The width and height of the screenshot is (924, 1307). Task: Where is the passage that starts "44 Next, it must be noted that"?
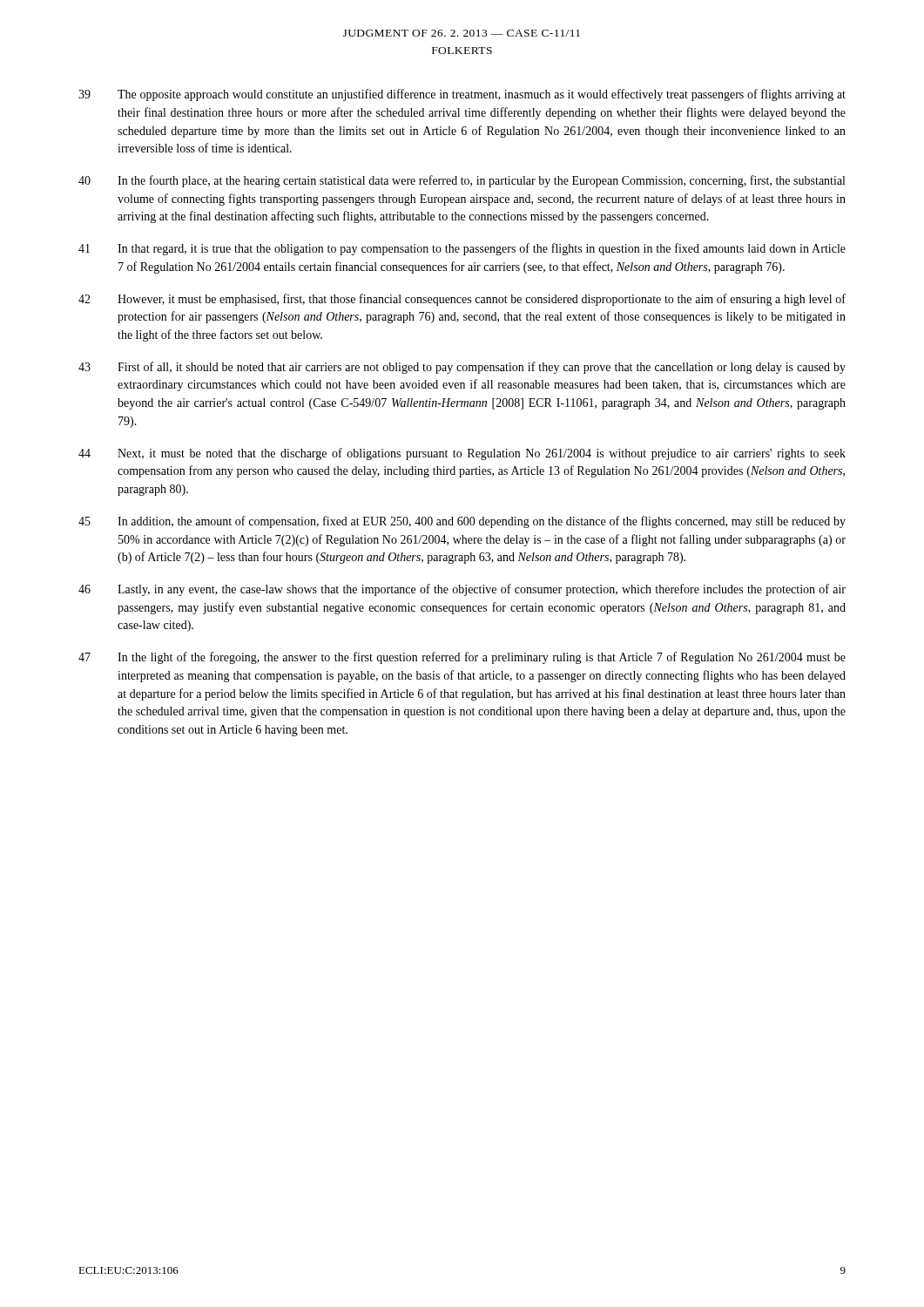462,472
